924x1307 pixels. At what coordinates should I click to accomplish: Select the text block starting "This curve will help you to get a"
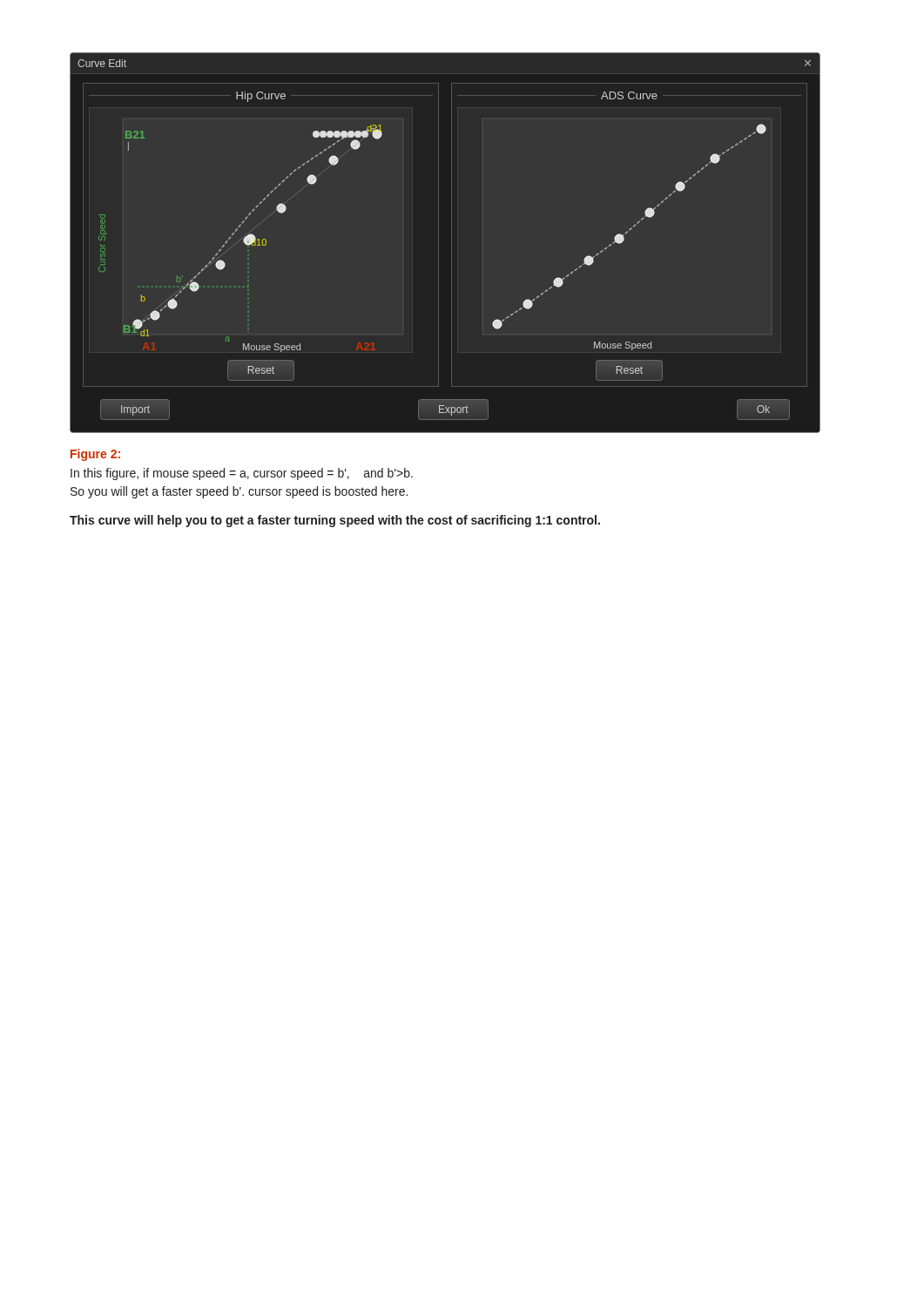click(335, 520)
